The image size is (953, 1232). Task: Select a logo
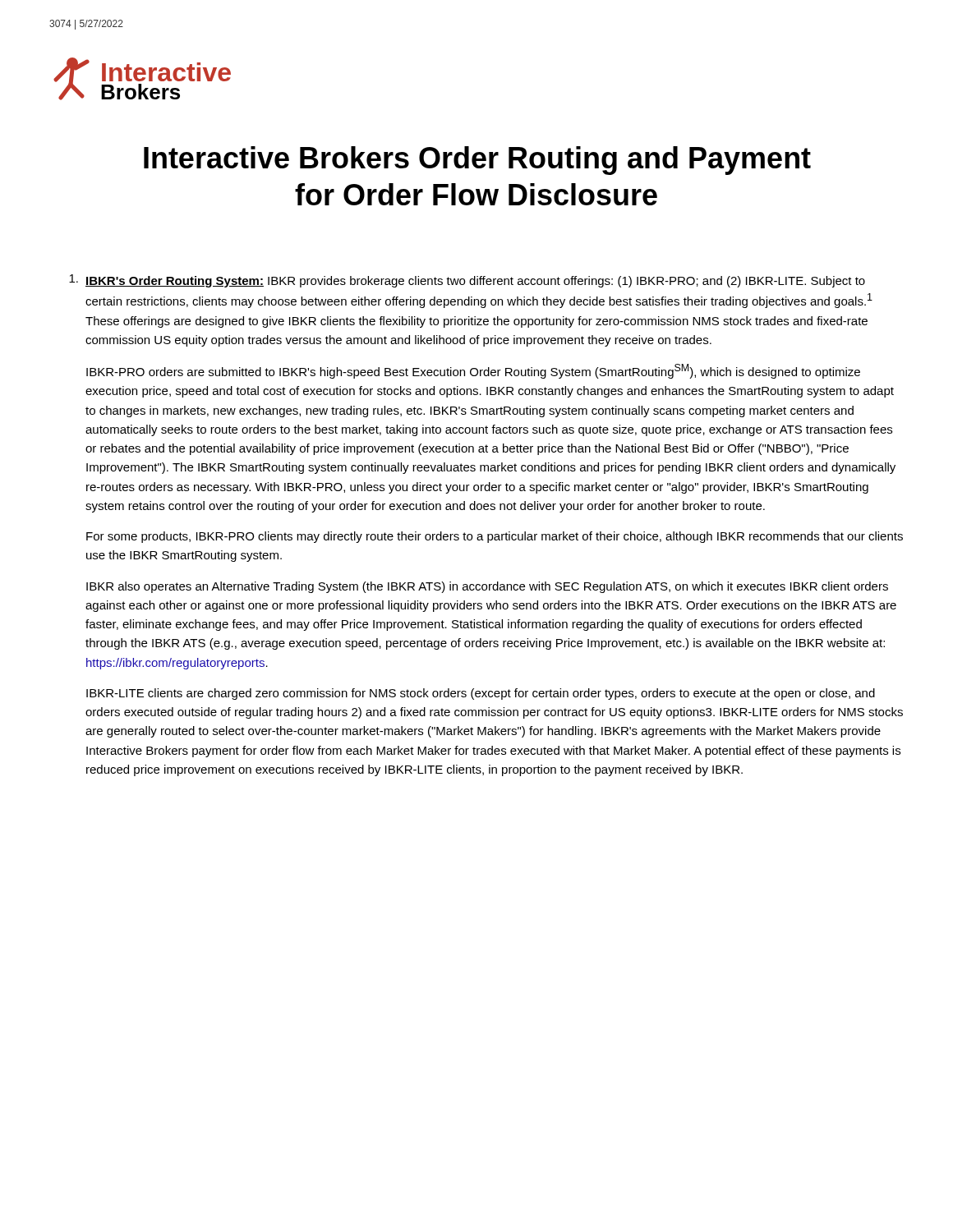(x=177, y=75)
